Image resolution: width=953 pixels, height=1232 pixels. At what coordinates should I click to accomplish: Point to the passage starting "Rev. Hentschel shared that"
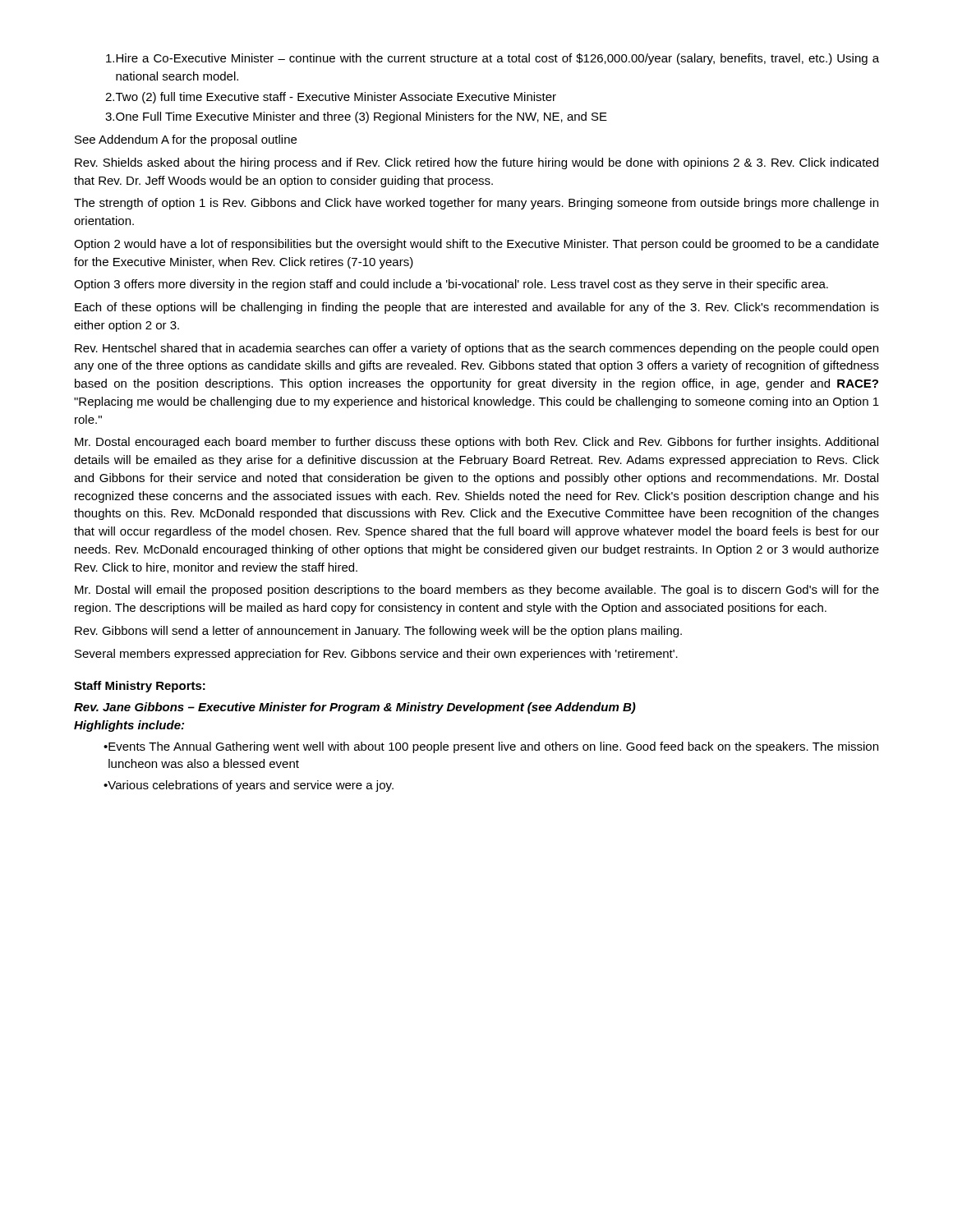click(x=476, y=383)
